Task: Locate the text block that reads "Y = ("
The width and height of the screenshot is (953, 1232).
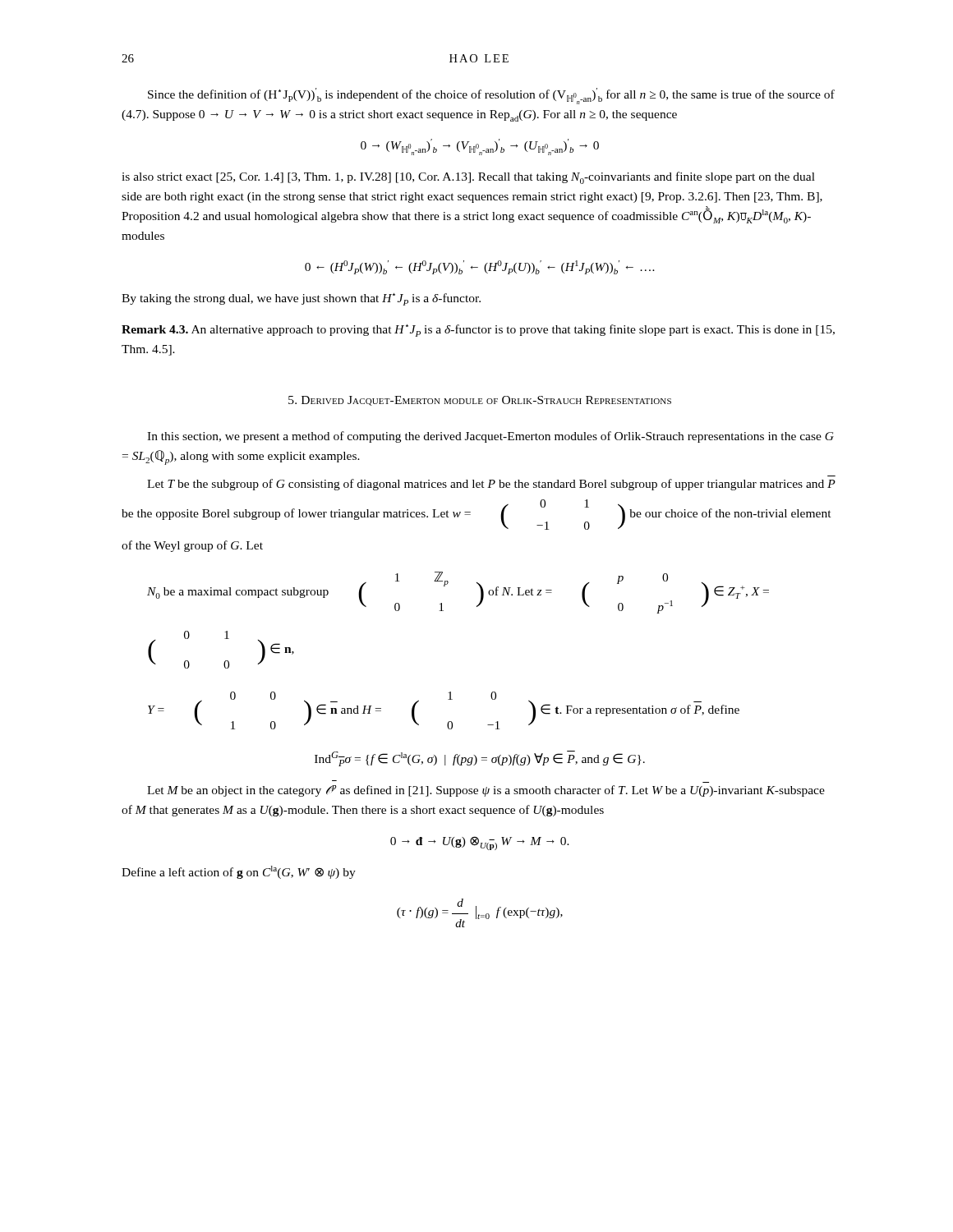Action: coord(443,710)
